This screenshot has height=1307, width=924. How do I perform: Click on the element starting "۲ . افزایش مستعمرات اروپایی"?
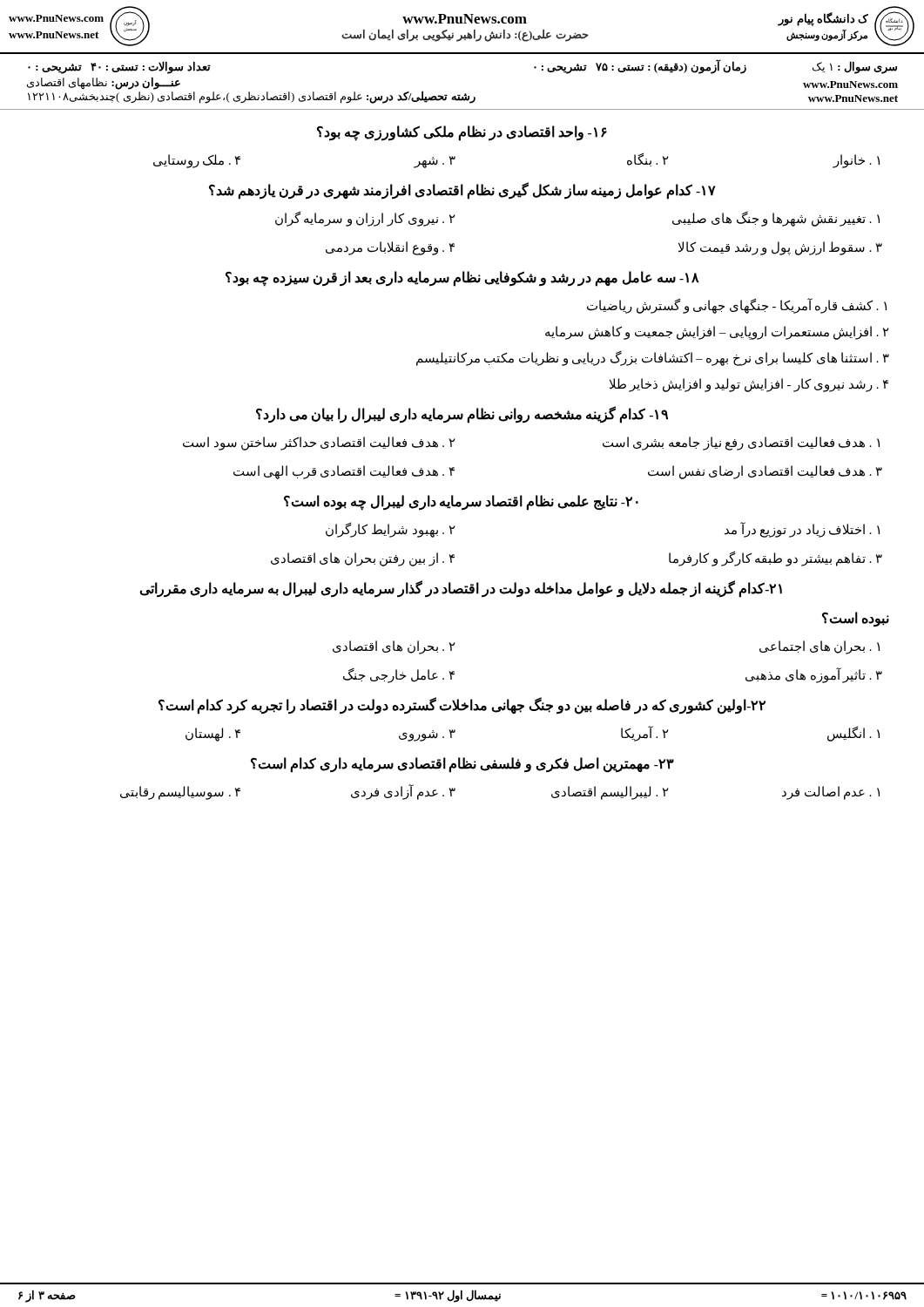coord(717,332)
